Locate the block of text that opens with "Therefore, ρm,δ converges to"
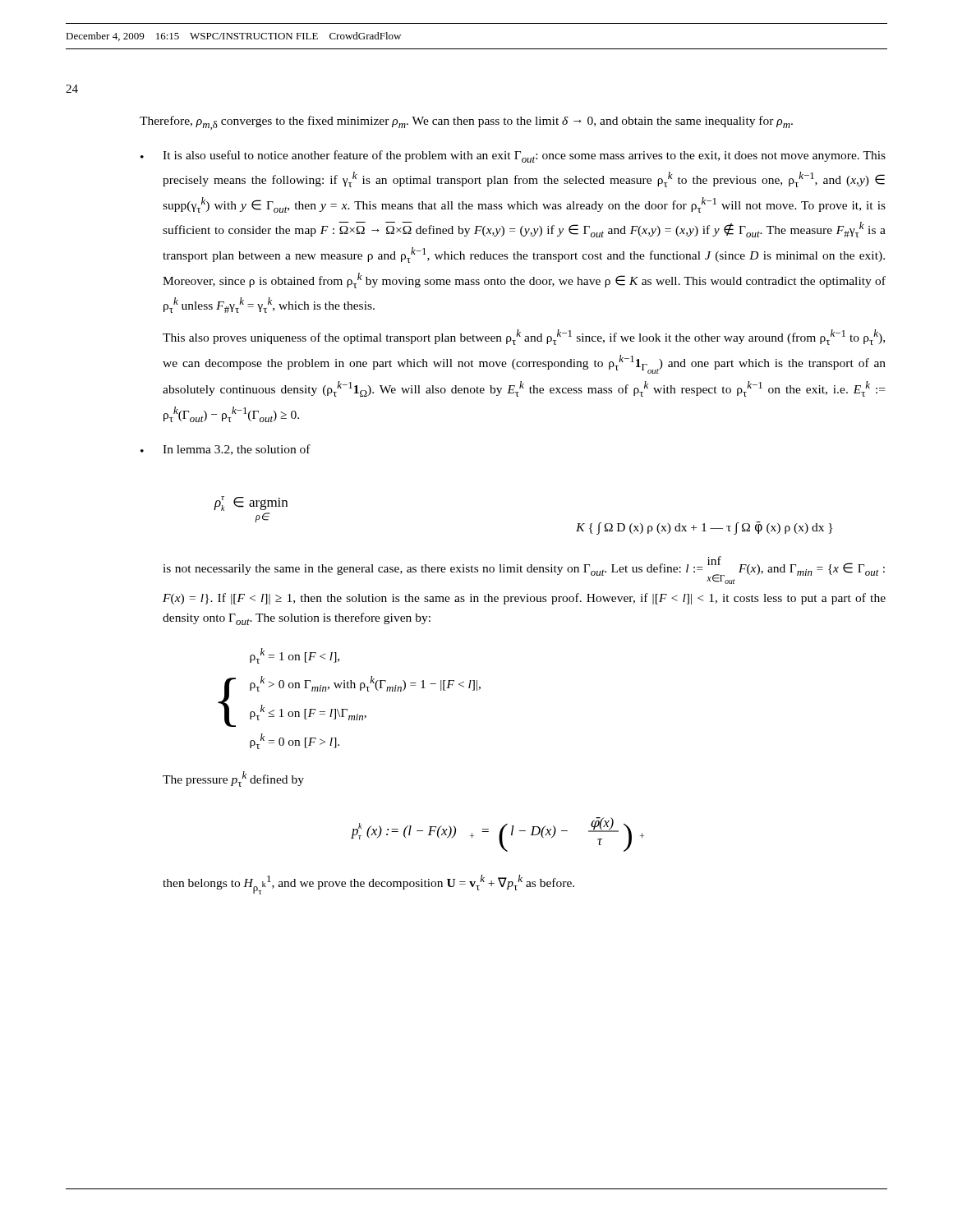Viewport: 953px width, 1232px height. click(x=467, y=122)
